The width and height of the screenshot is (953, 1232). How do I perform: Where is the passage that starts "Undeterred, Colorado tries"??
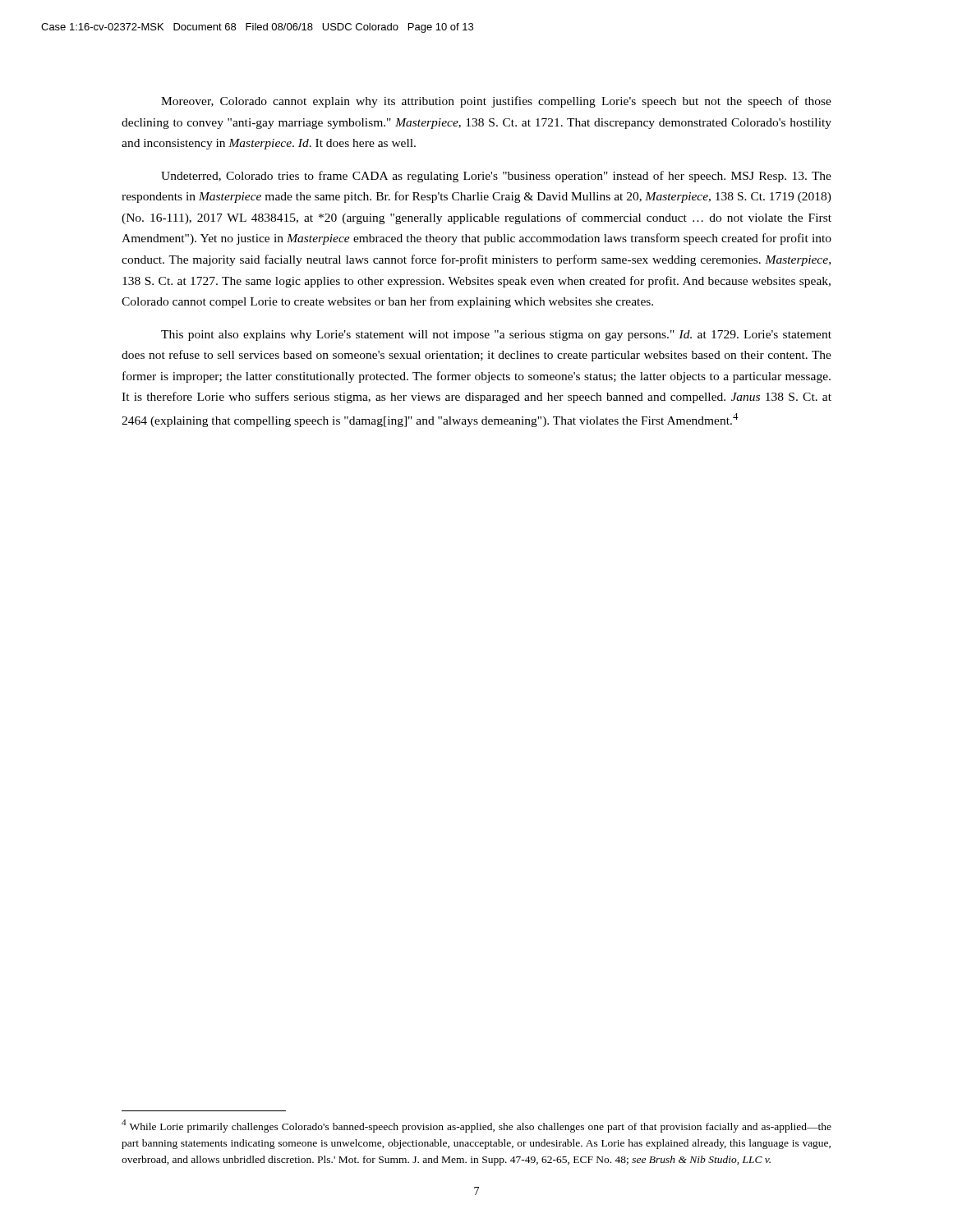point(476,238)
